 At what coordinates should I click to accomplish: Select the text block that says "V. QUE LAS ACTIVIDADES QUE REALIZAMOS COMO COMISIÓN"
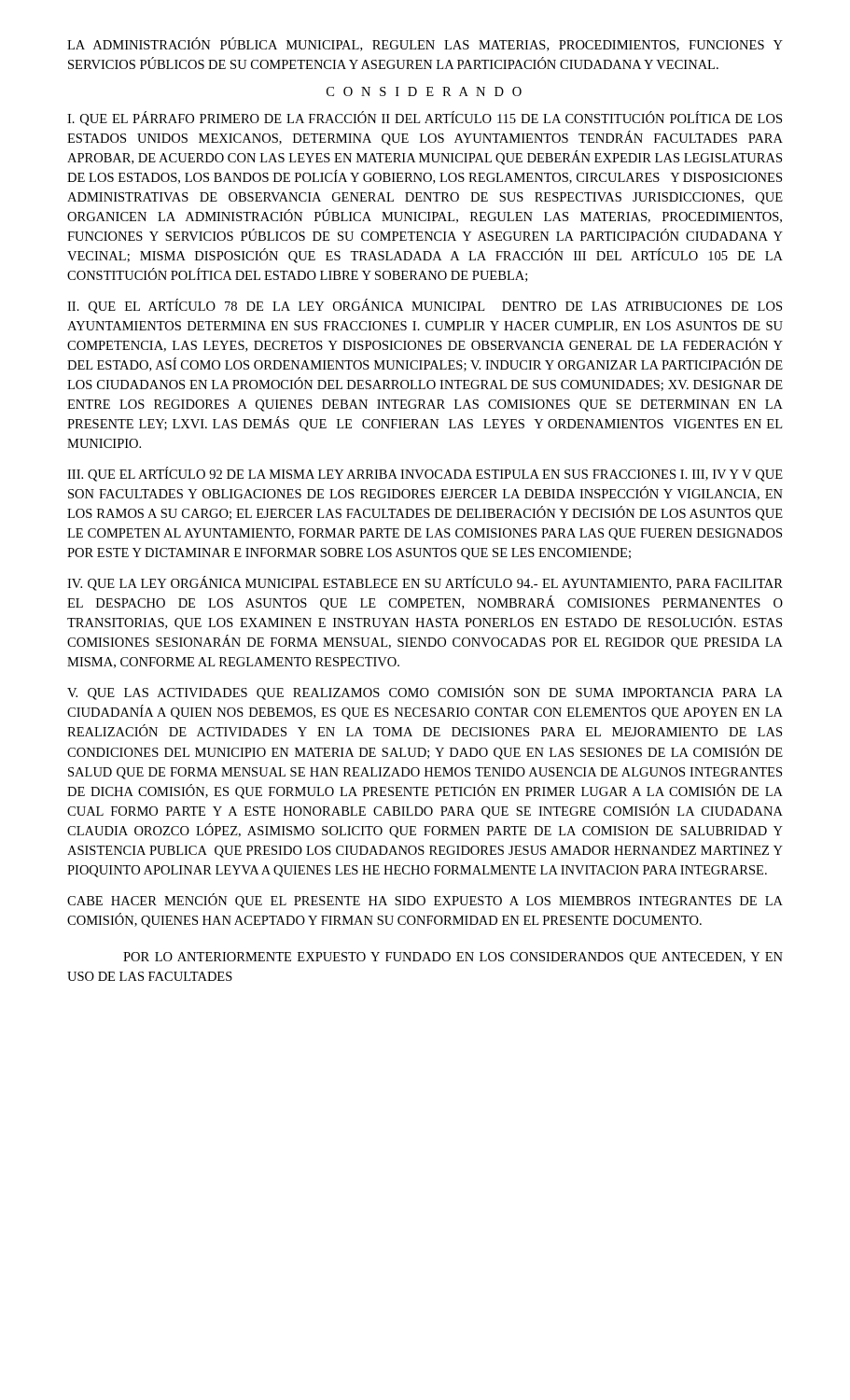coord(425,781)
